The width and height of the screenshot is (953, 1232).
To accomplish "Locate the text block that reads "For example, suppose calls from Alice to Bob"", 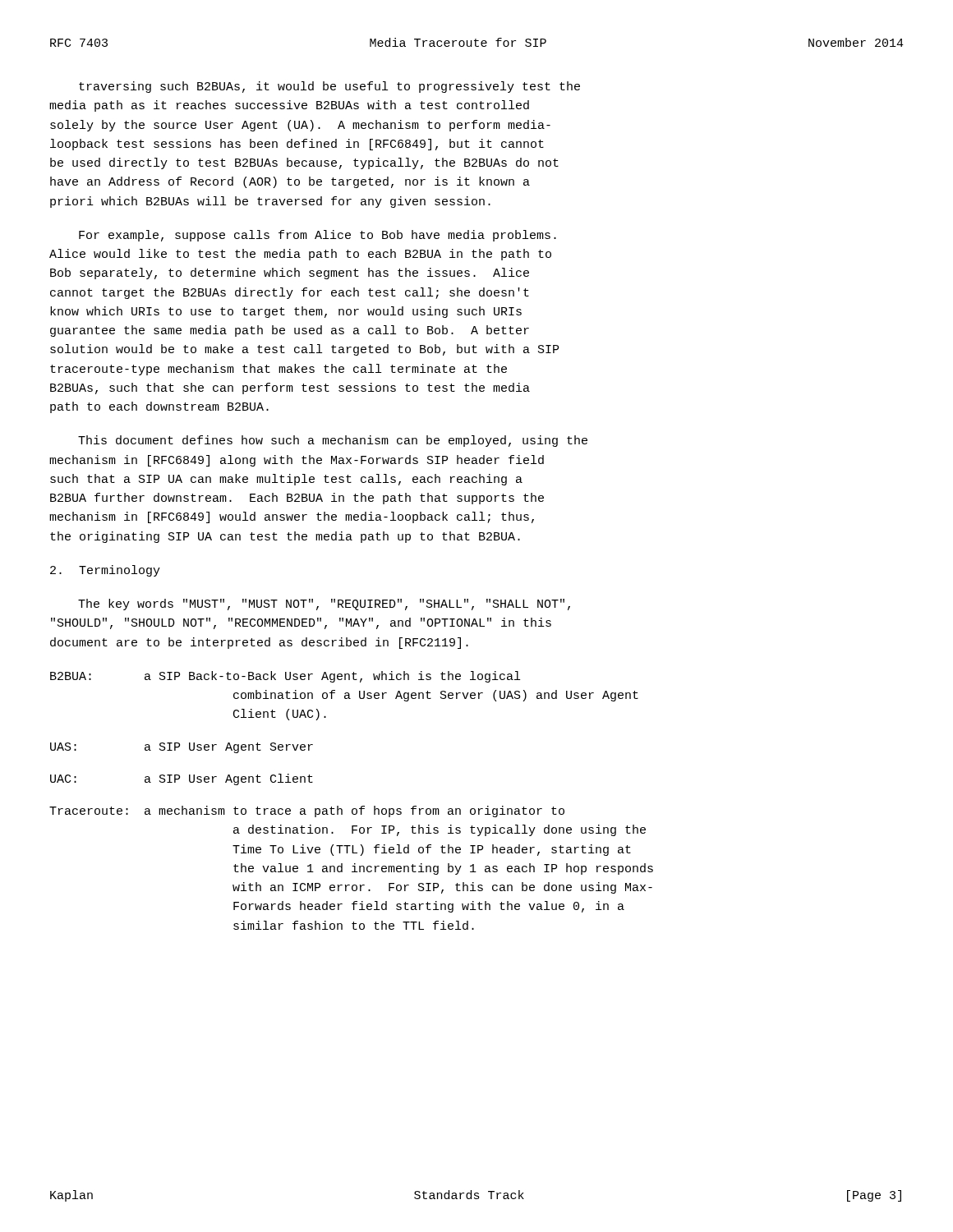I will coord(304,322).
